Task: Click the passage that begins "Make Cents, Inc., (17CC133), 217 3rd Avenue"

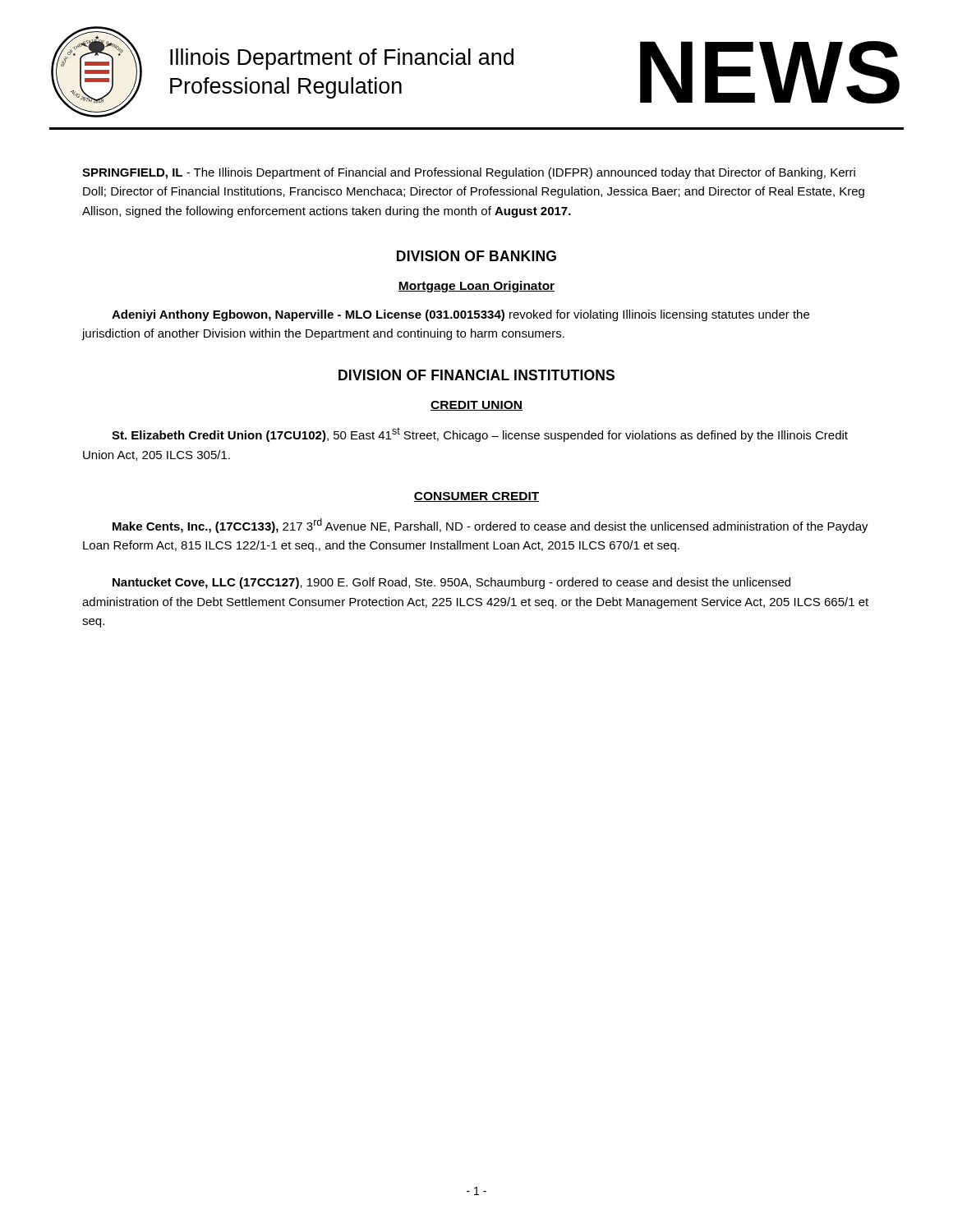Action: coord(475,534)
